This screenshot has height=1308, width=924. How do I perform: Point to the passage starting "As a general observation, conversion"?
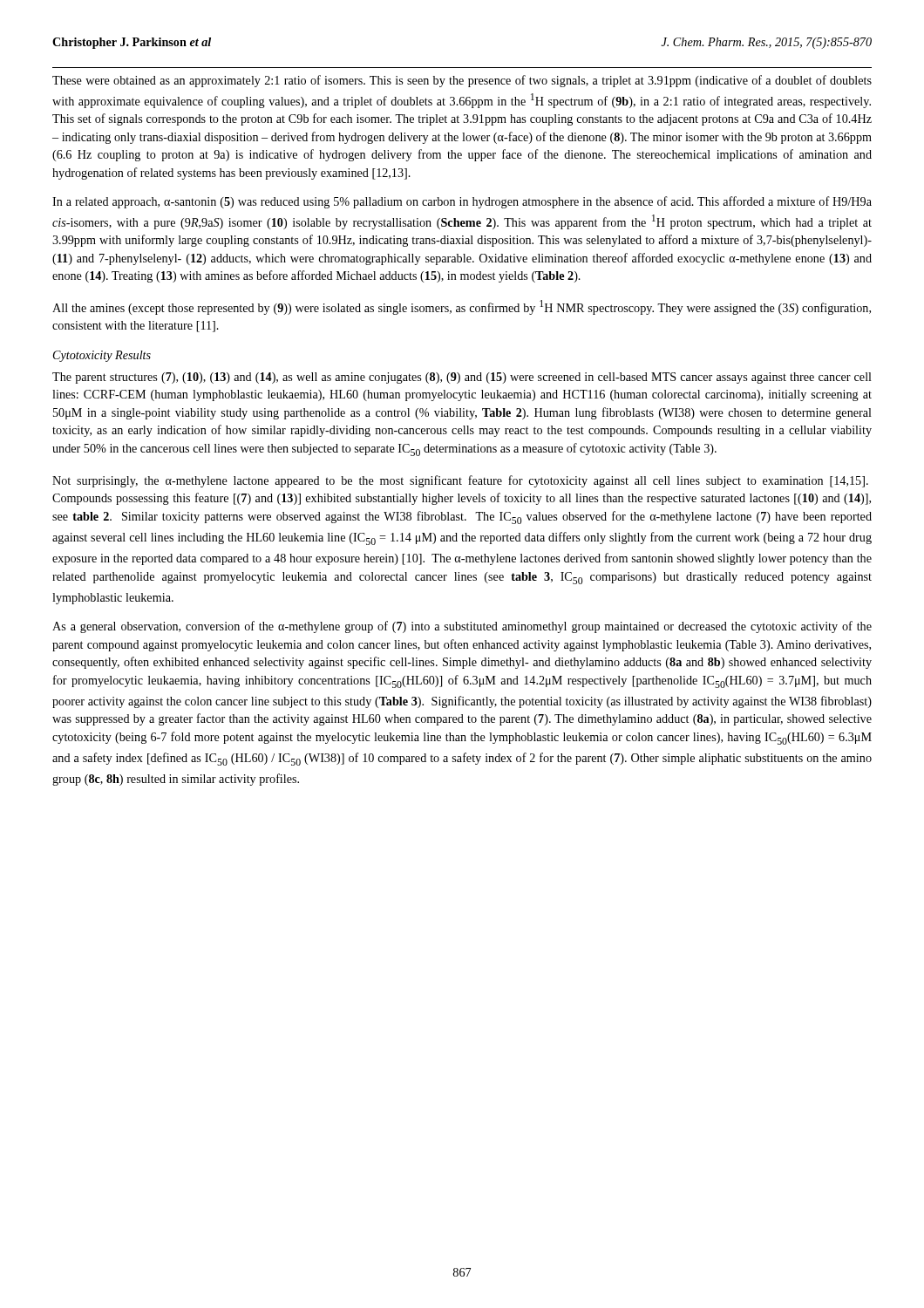click(x=462, y=702)
